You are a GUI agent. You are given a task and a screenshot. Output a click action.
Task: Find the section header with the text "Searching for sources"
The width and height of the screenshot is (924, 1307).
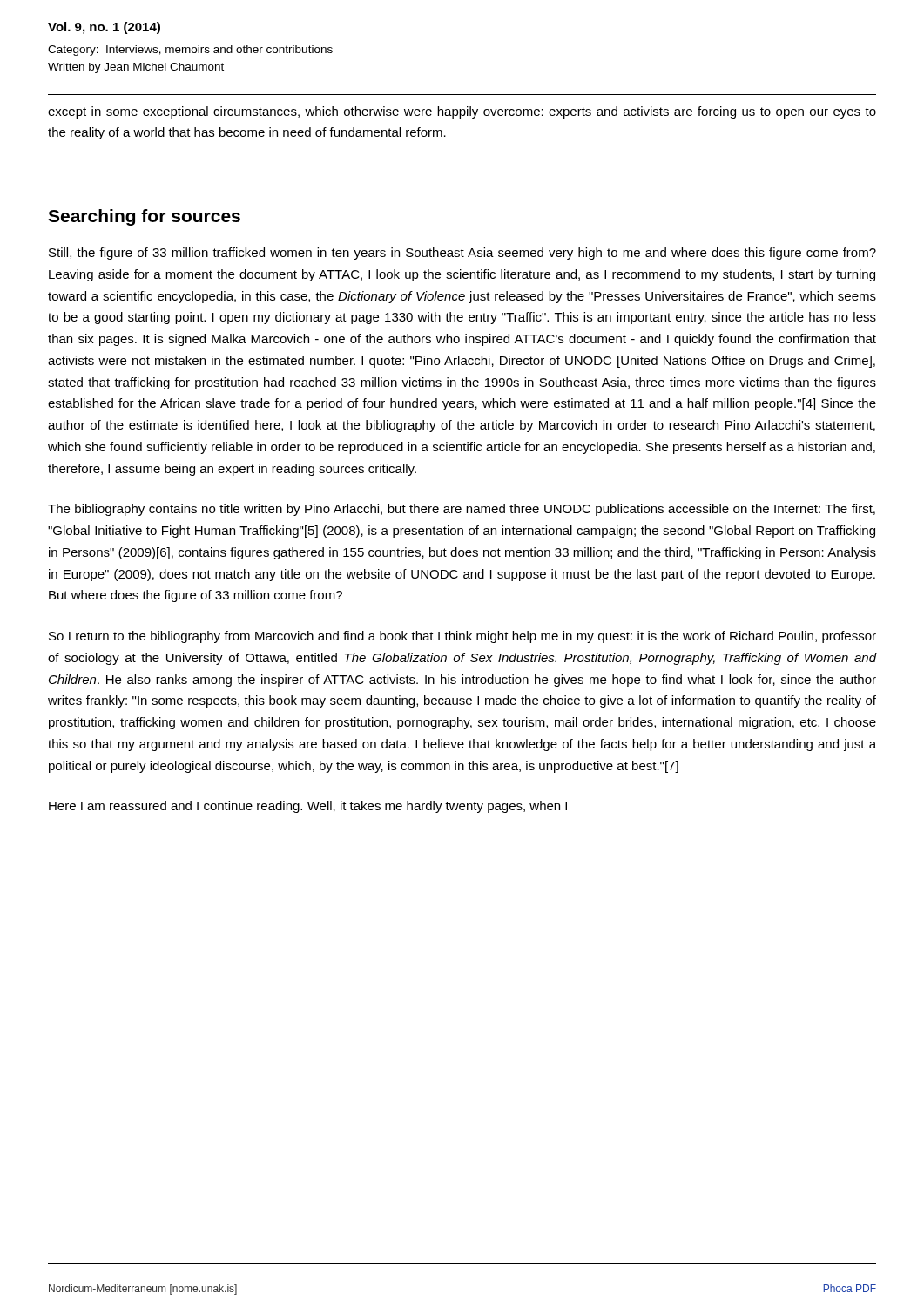(x=144, y=216)
